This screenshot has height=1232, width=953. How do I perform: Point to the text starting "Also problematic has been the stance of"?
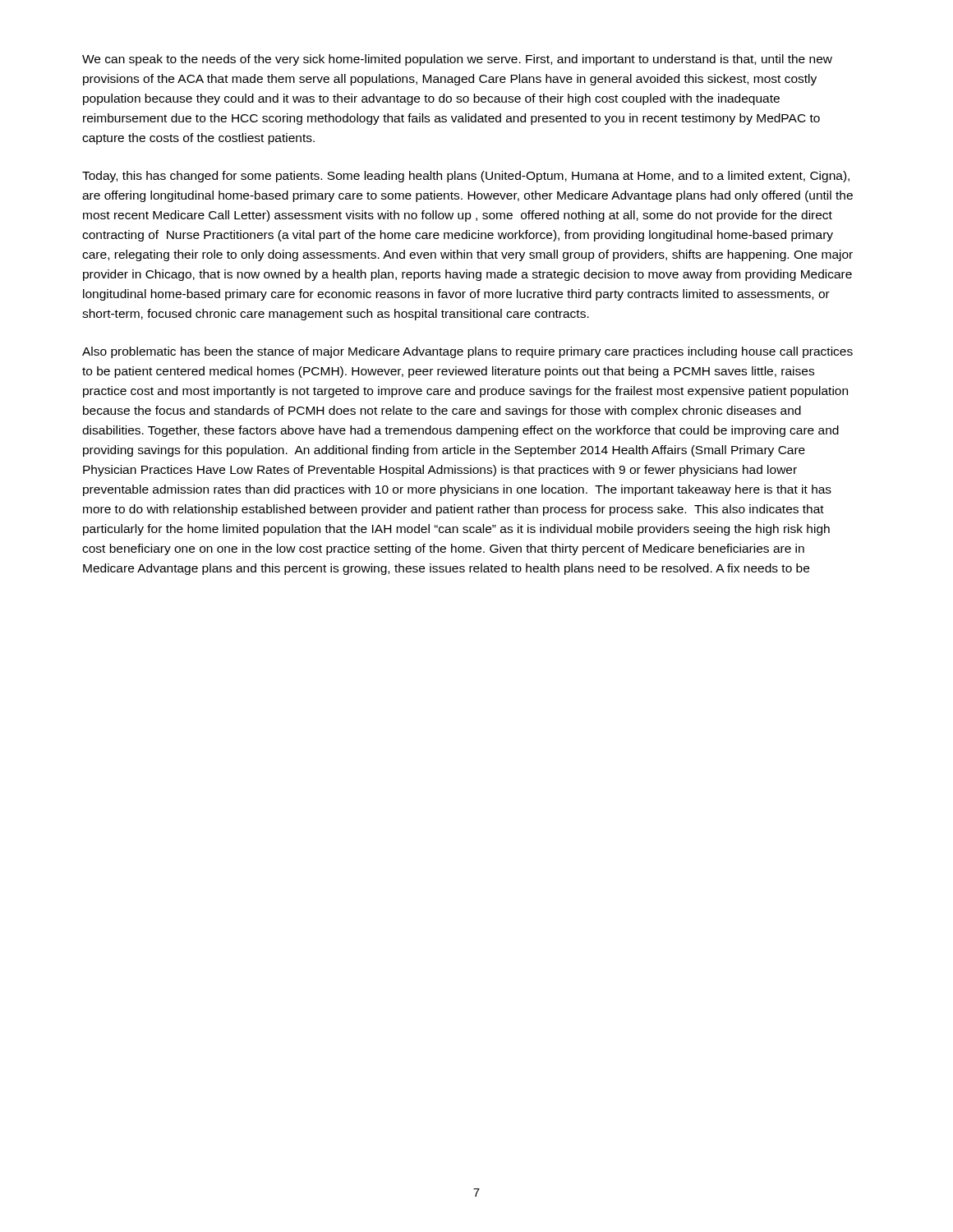(468, 460)
